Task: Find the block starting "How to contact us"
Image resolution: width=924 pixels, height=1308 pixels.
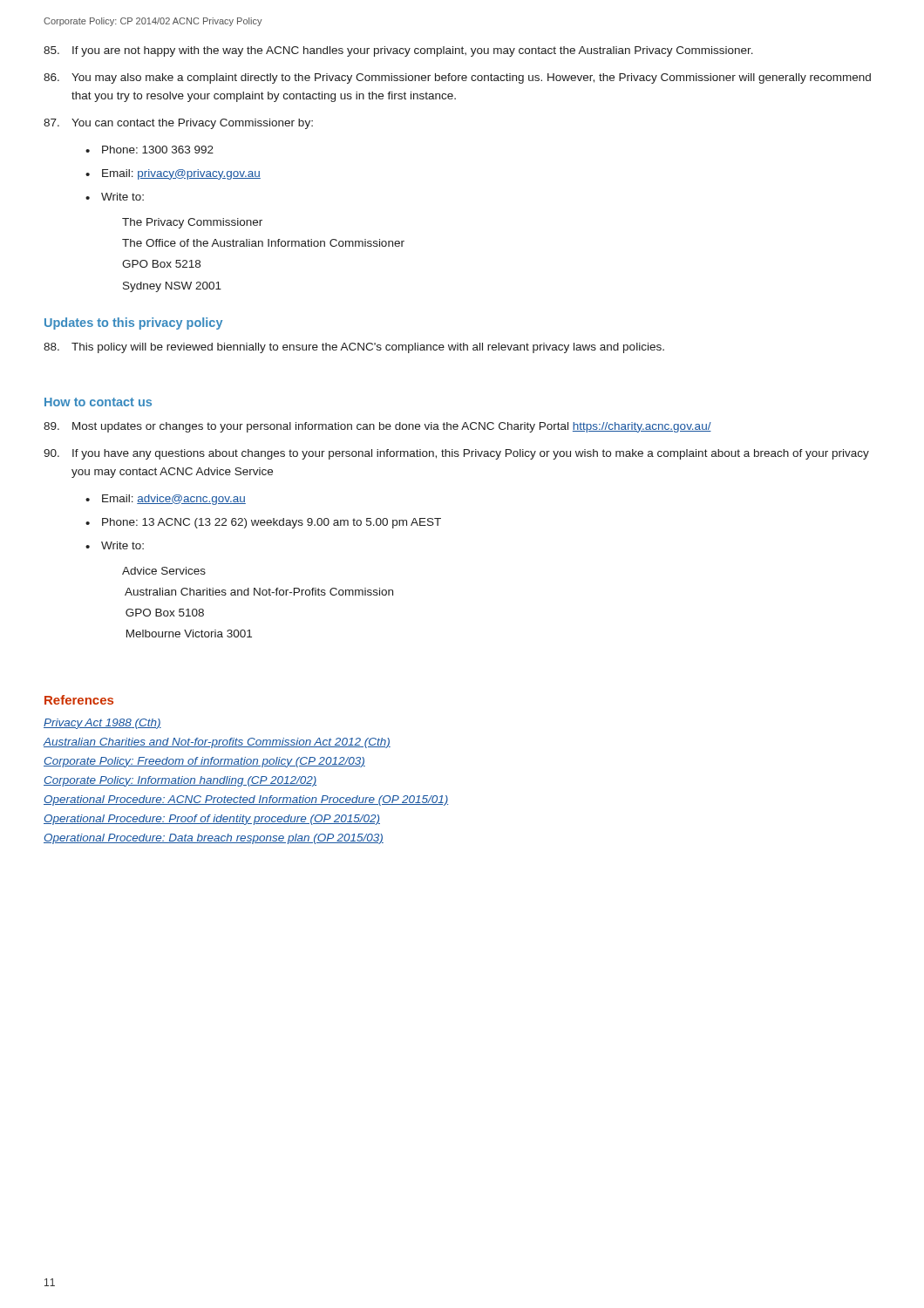Action: coord(98,402)
